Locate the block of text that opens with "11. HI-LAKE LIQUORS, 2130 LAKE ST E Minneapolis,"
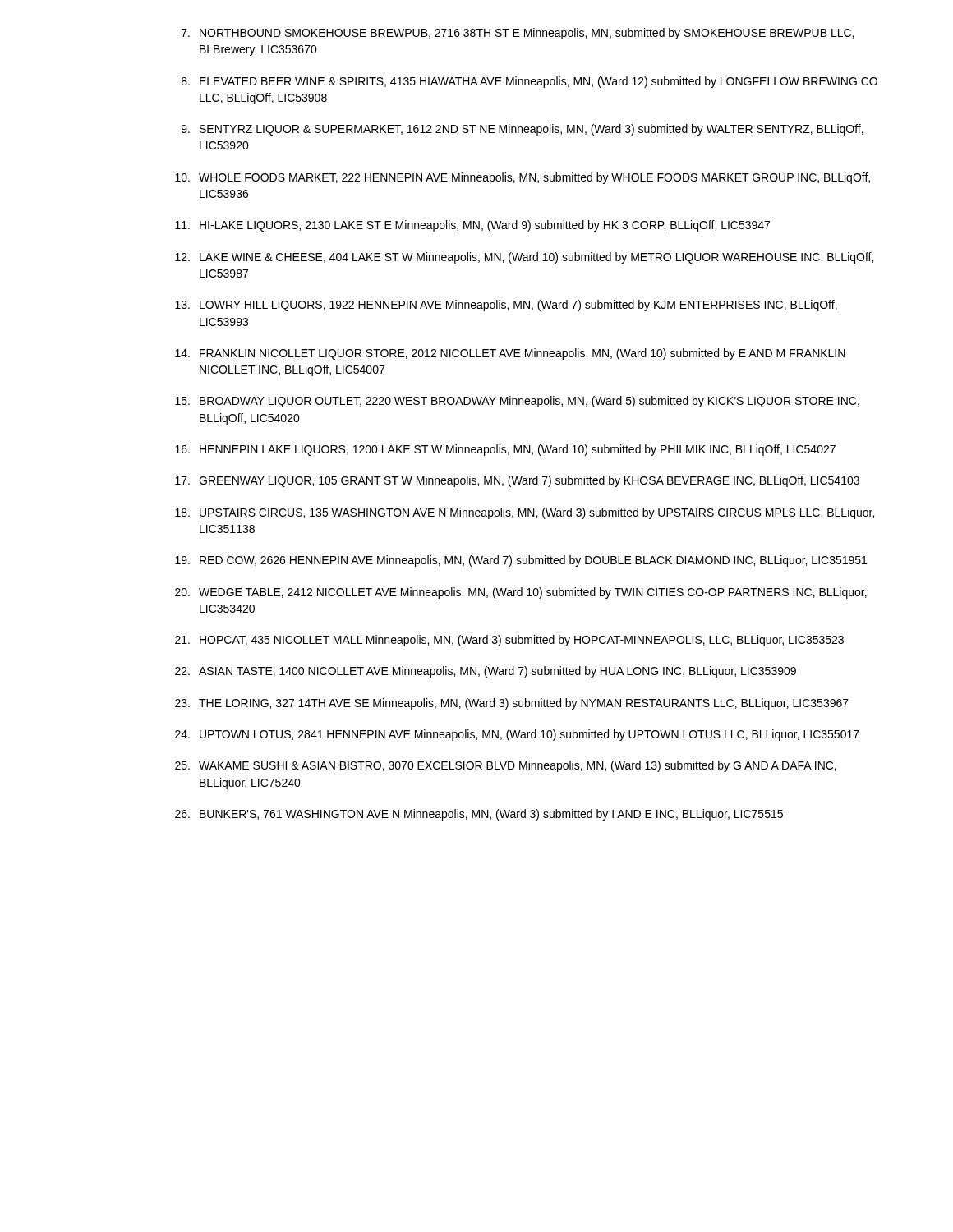The height and width of the screenshot is (1232, 953). (x=526, y=225)
